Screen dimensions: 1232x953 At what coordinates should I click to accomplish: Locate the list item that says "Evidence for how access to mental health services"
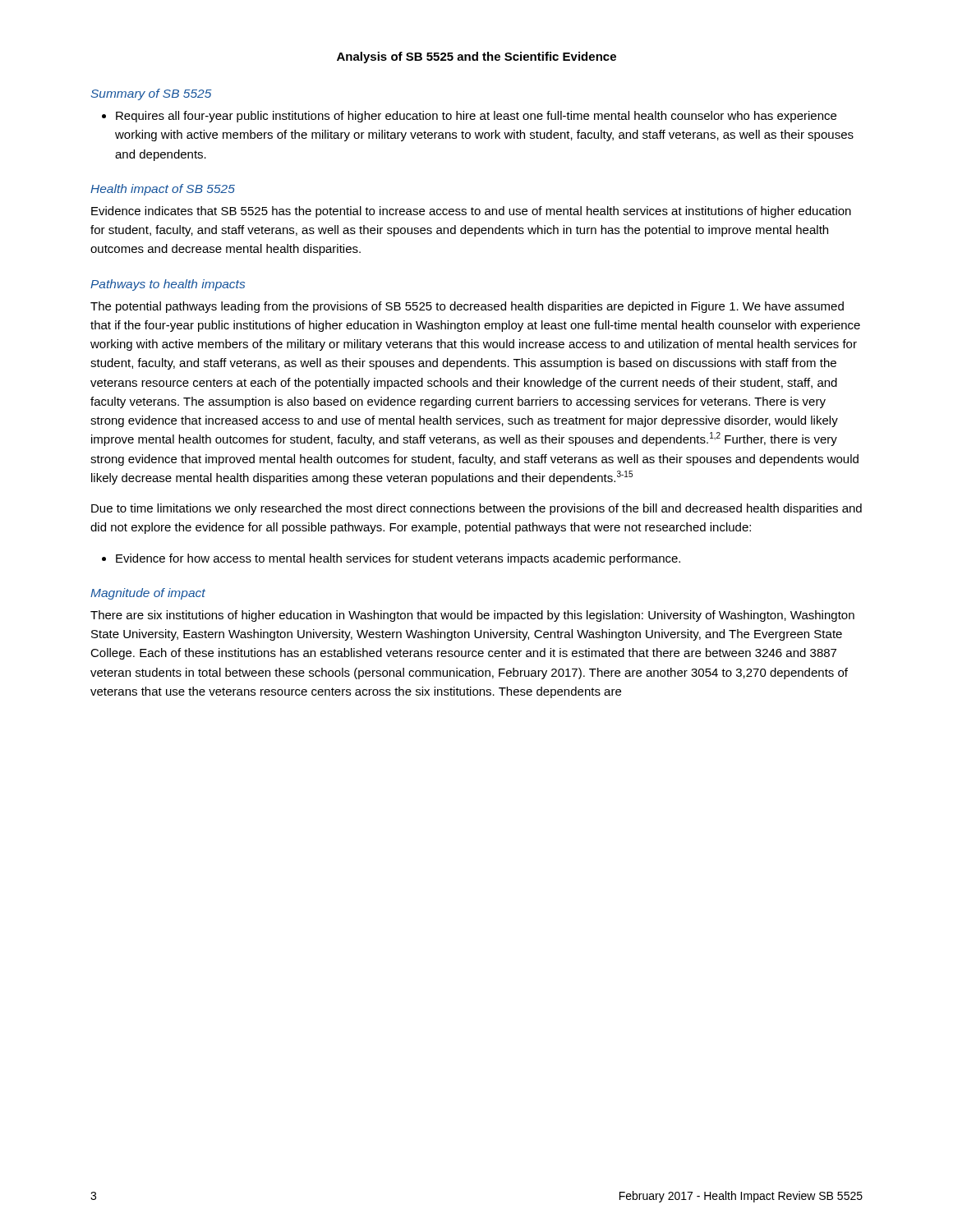pyautogui.click(x=476, y=558)
